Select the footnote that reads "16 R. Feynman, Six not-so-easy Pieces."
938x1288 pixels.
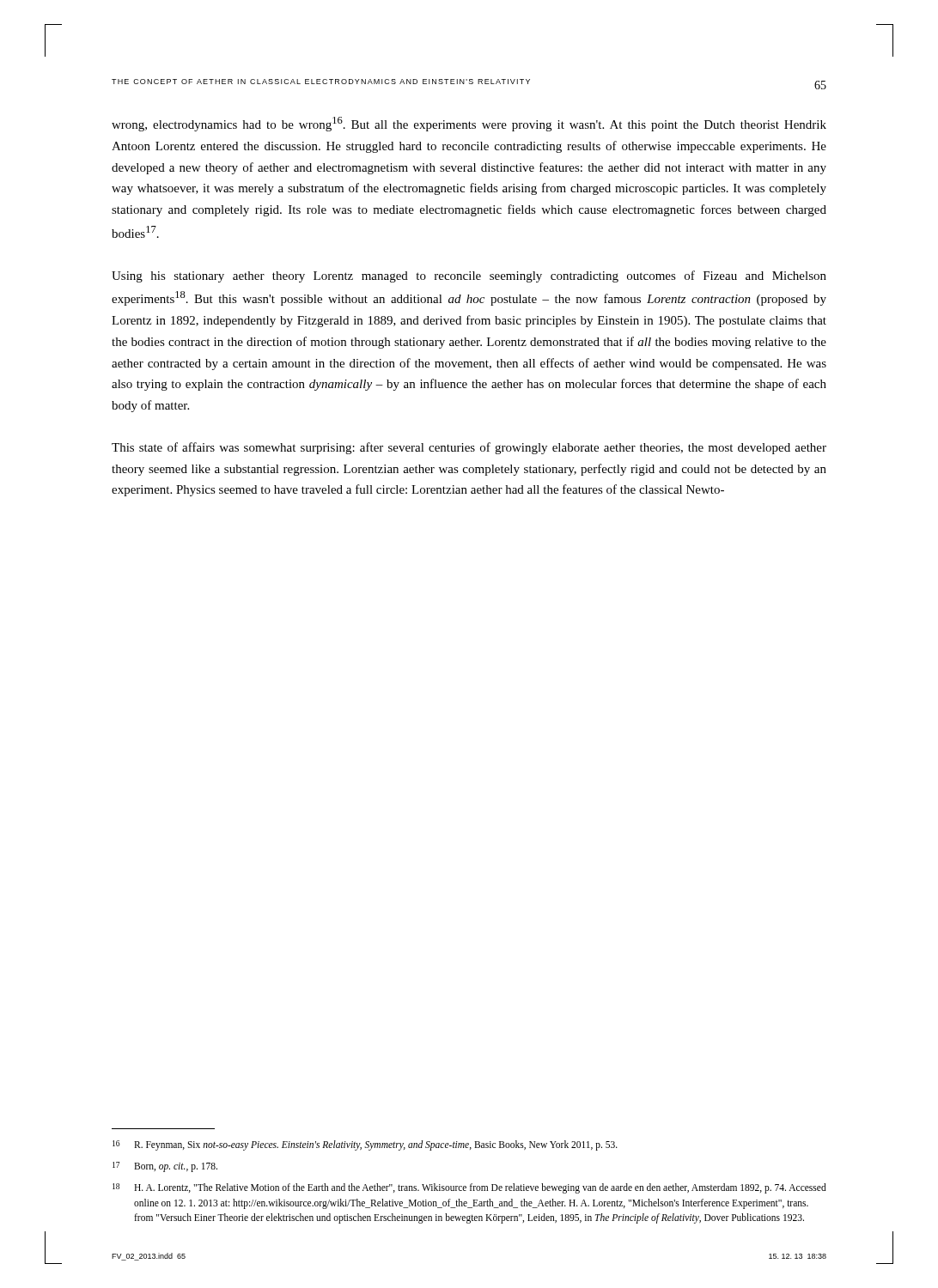point(365,1146)
